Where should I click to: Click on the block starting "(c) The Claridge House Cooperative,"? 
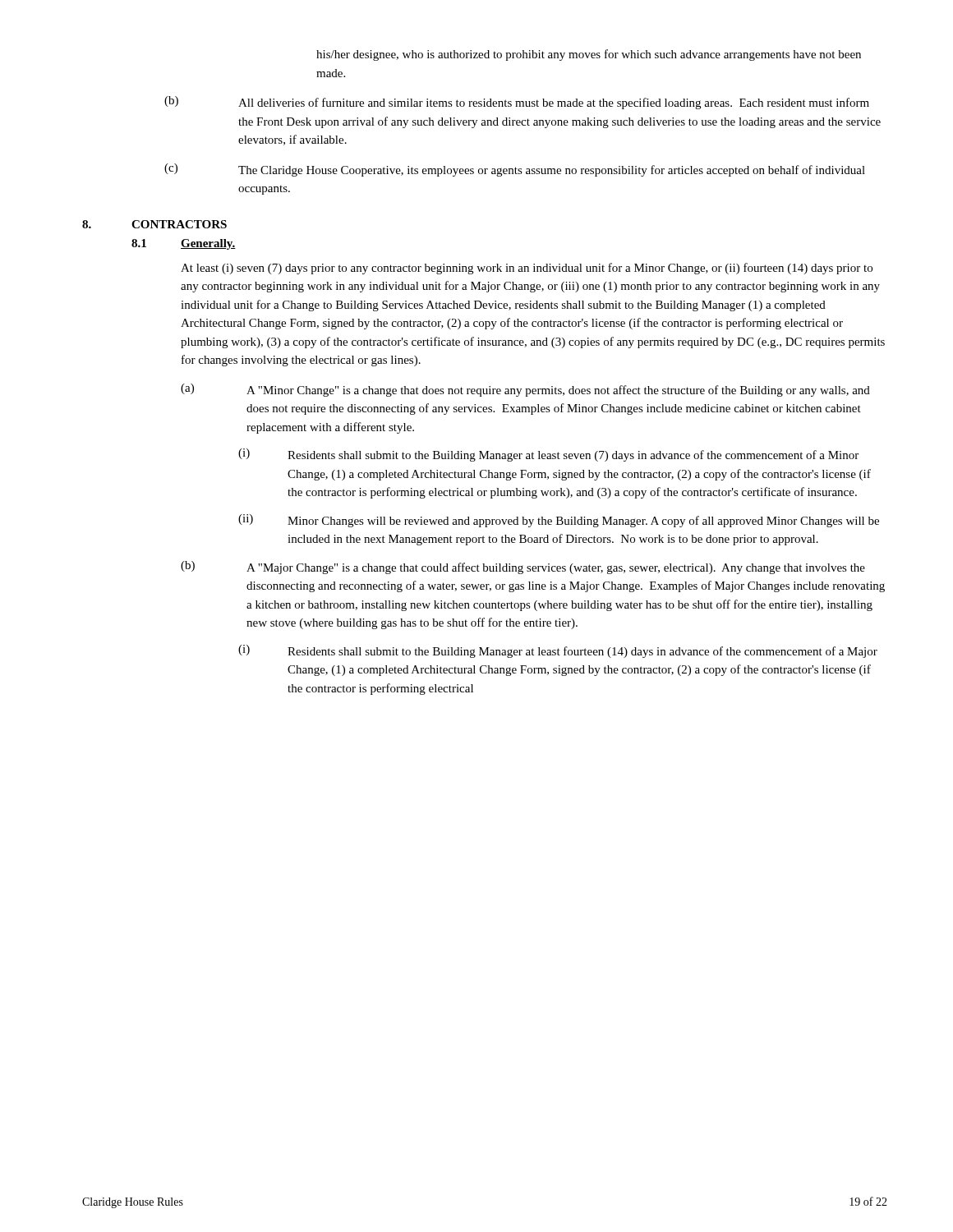522,179
